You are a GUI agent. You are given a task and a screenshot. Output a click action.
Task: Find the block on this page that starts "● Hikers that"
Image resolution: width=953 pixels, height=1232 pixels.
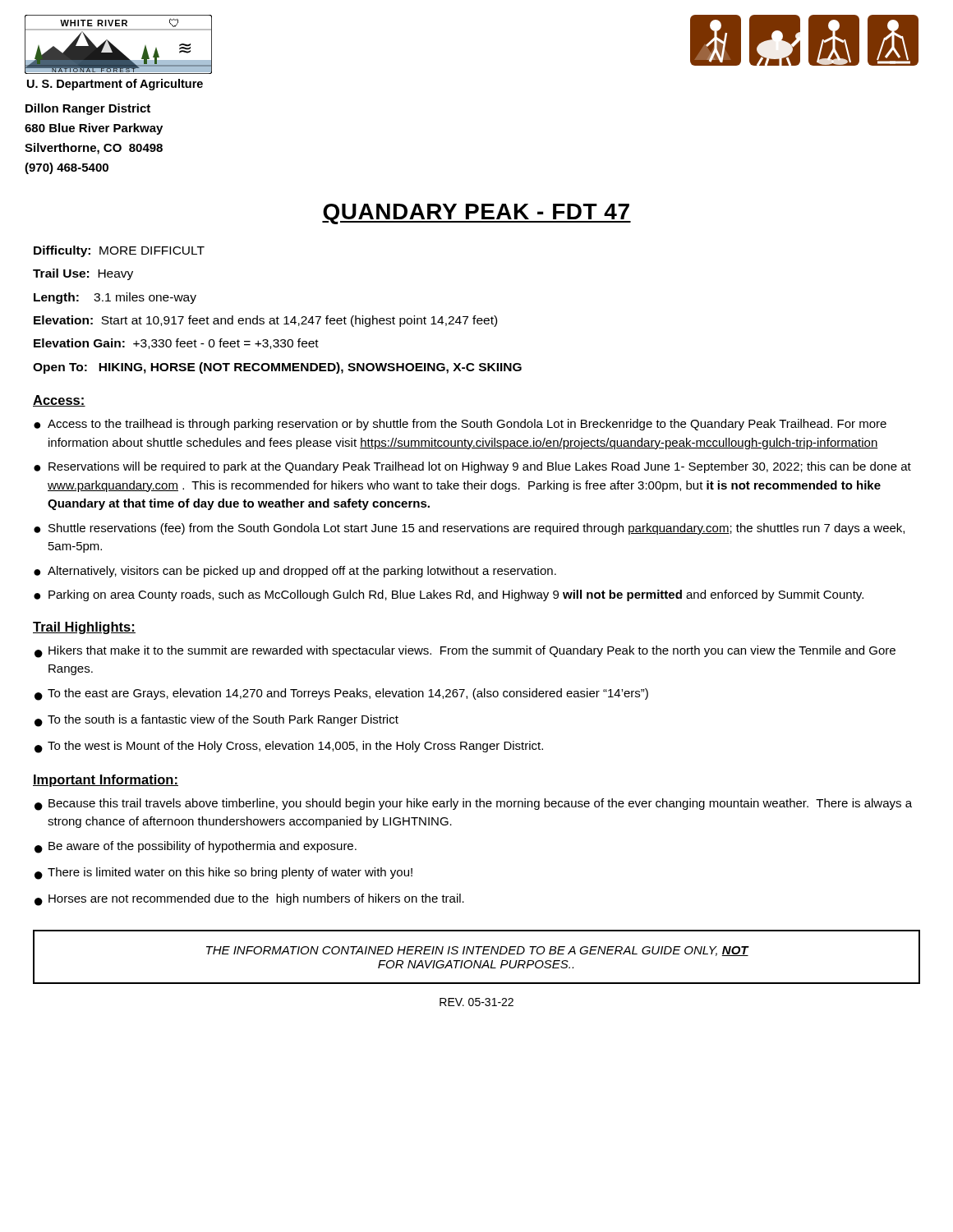476,660
